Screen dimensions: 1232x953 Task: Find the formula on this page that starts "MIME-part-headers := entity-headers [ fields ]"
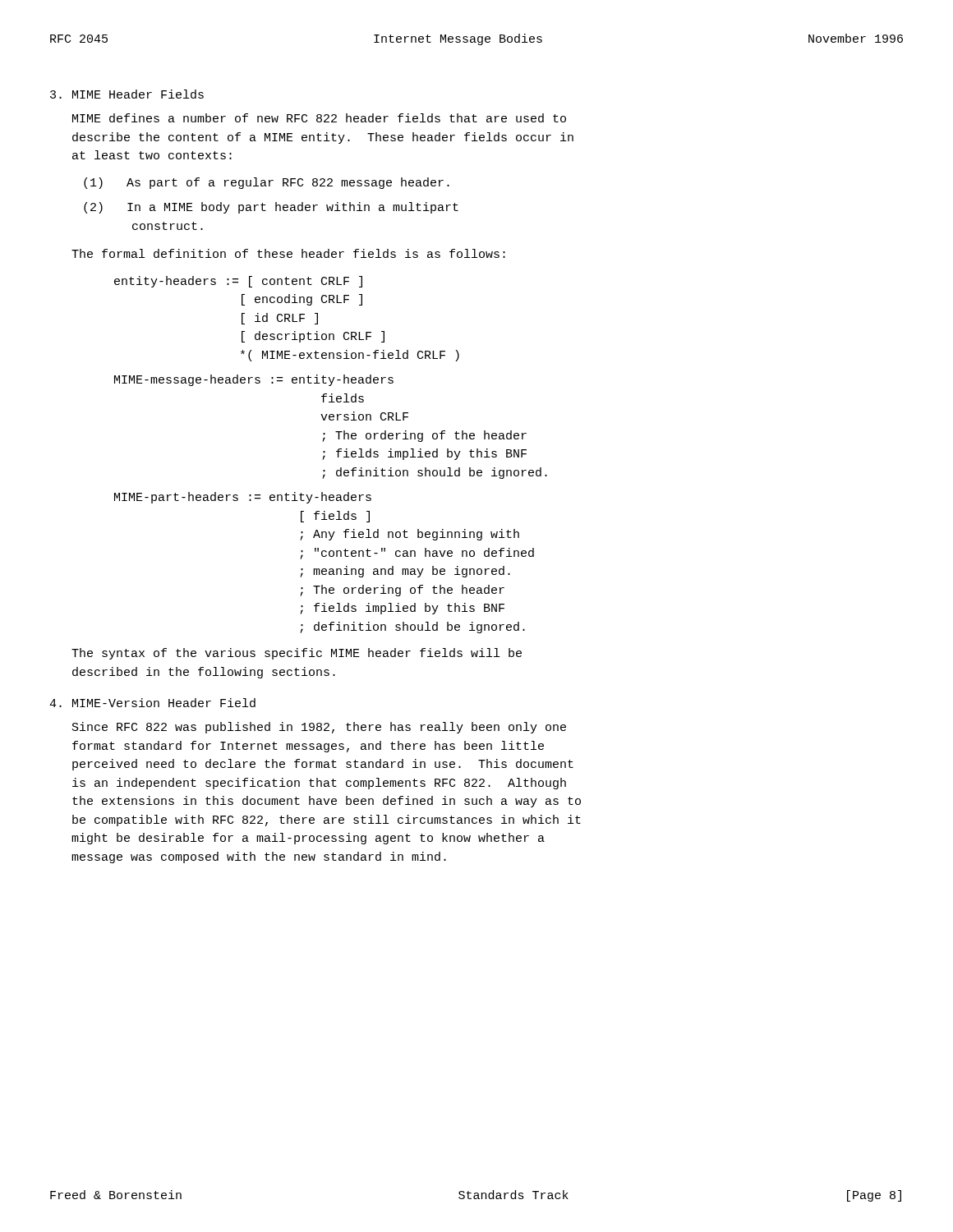coord(501,563)
